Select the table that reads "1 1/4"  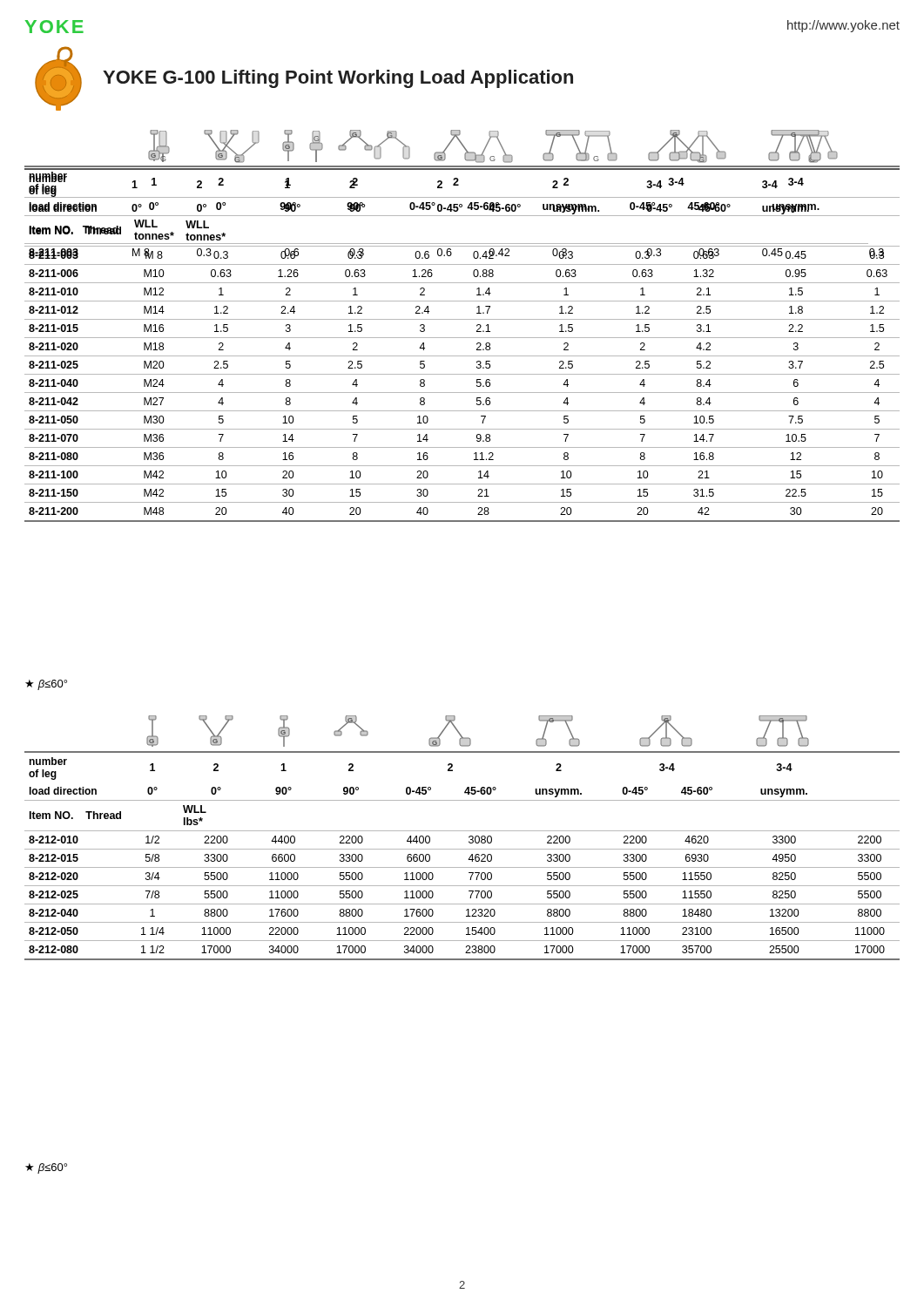pyautogui.click(x=462, y=837)
